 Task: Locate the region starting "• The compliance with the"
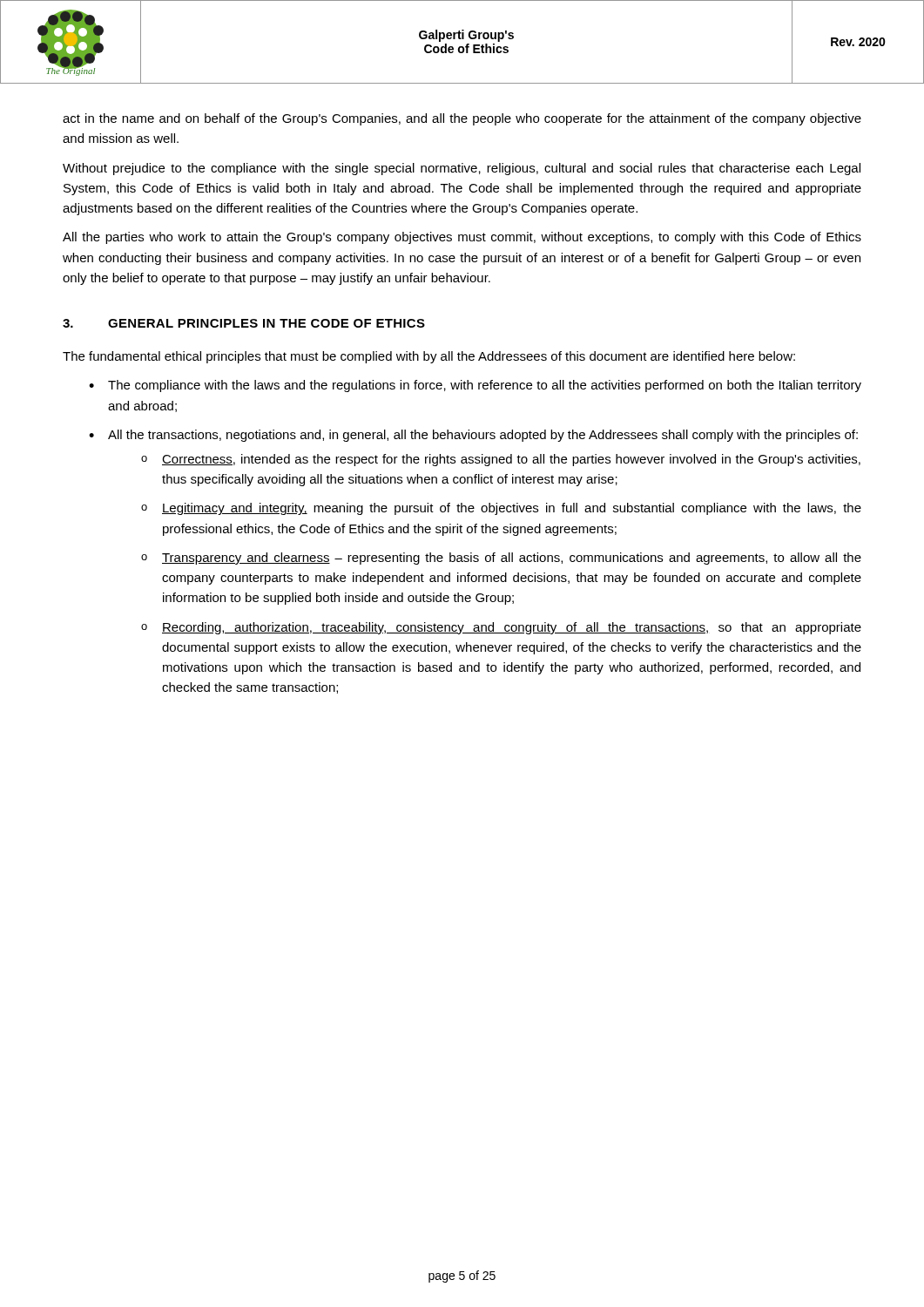tap(475, 395)
